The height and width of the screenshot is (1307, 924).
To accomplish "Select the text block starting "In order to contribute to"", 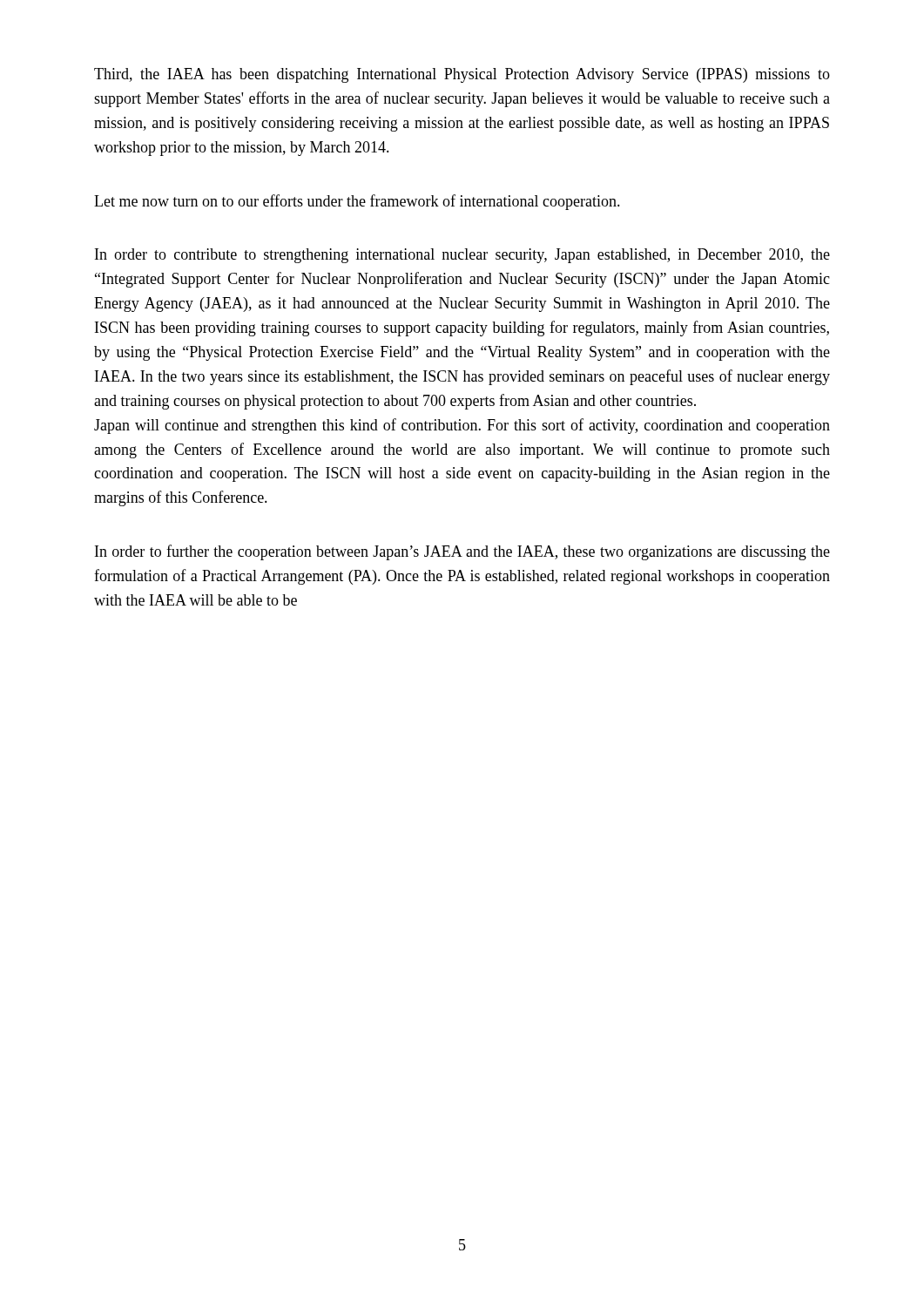I will pyautogui.click(x=462, y=376).
